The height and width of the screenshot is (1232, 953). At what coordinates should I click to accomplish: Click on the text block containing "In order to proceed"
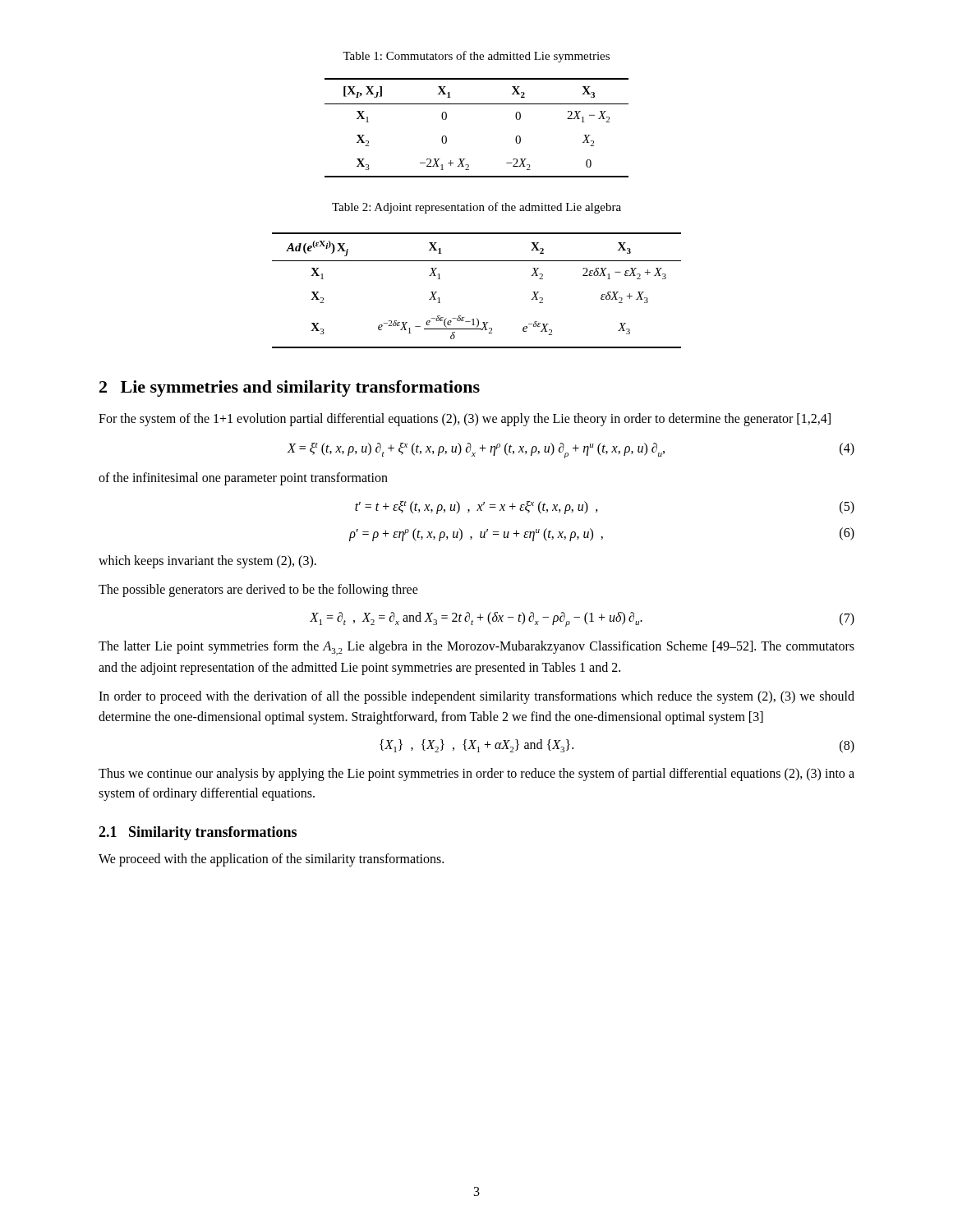click(x=476, y=706)
